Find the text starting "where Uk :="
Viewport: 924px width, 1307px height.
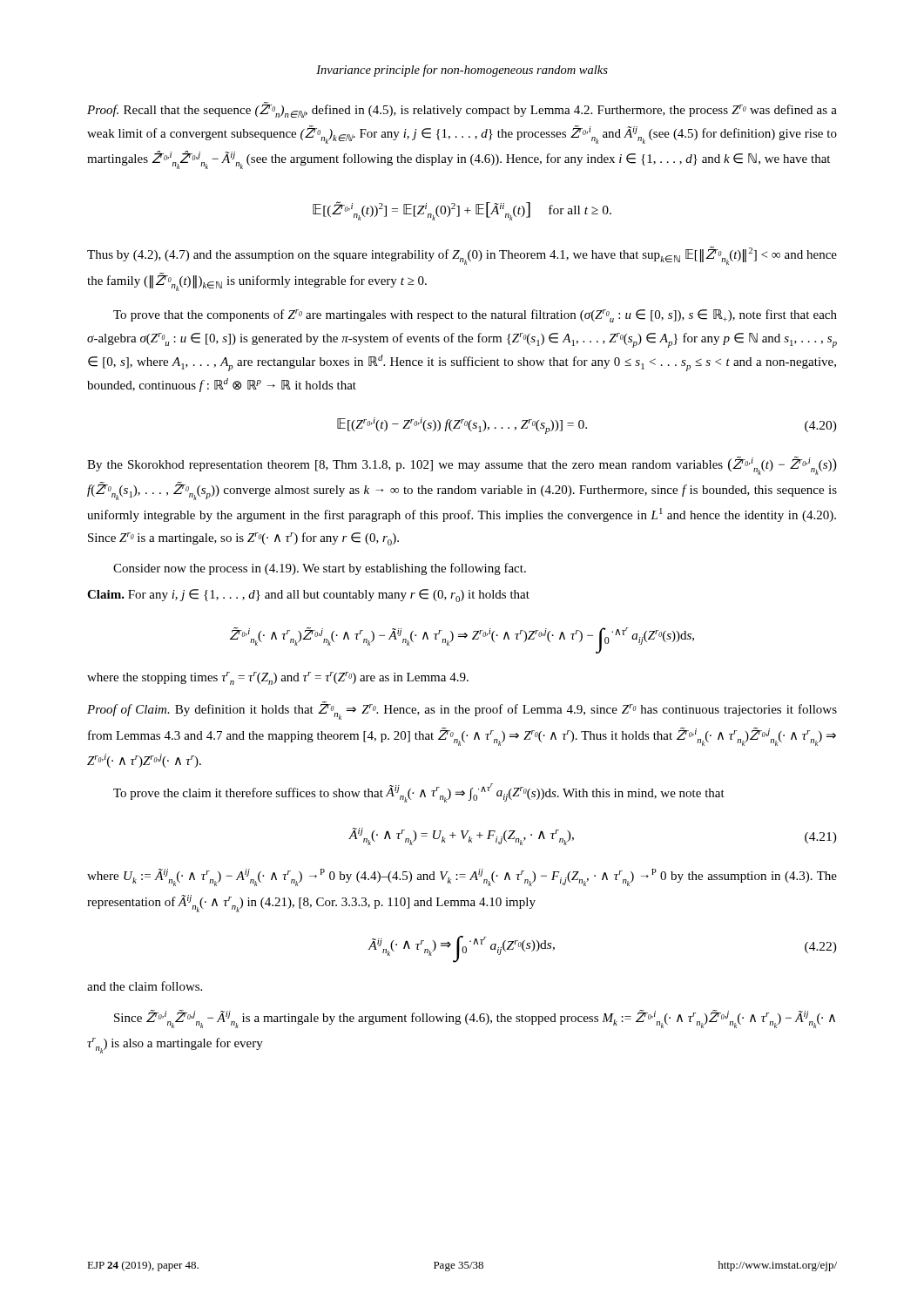(x=462, y=890)
